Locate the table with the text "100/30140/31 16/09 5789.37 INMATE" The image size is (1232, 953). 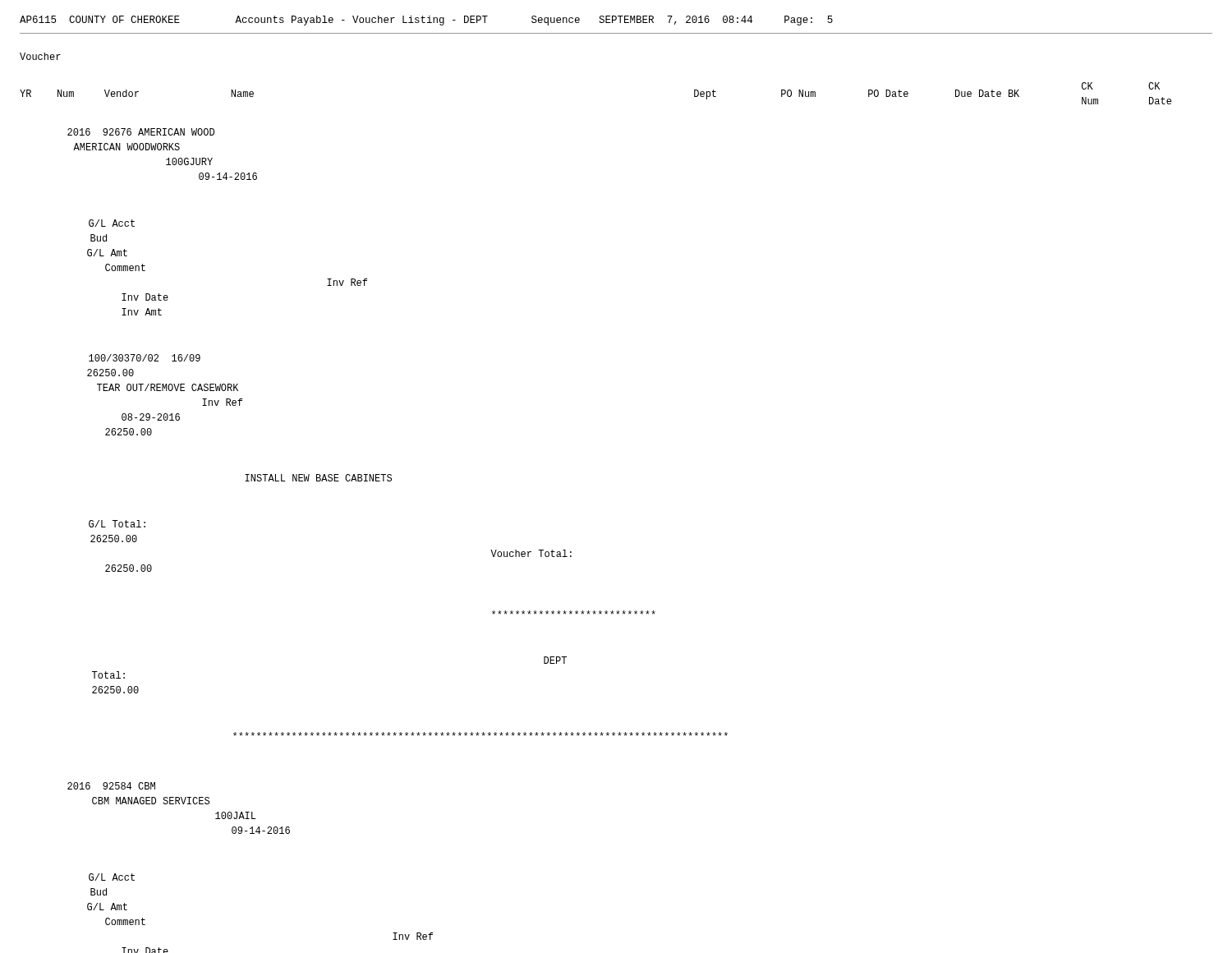click(x=616, y=494)
